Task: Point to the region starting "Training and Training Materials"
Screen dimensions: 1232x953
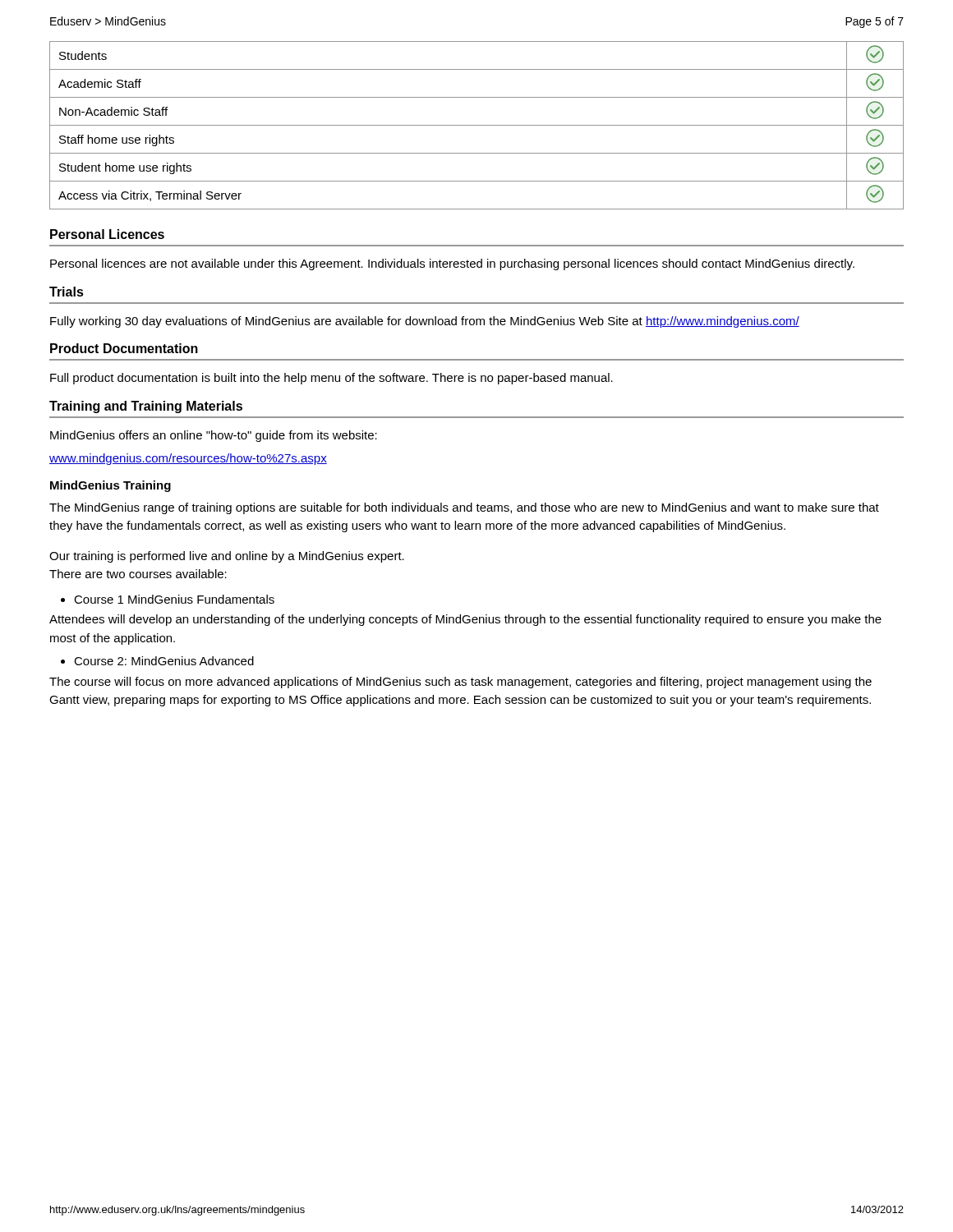Action: click(x=146, y=406)
